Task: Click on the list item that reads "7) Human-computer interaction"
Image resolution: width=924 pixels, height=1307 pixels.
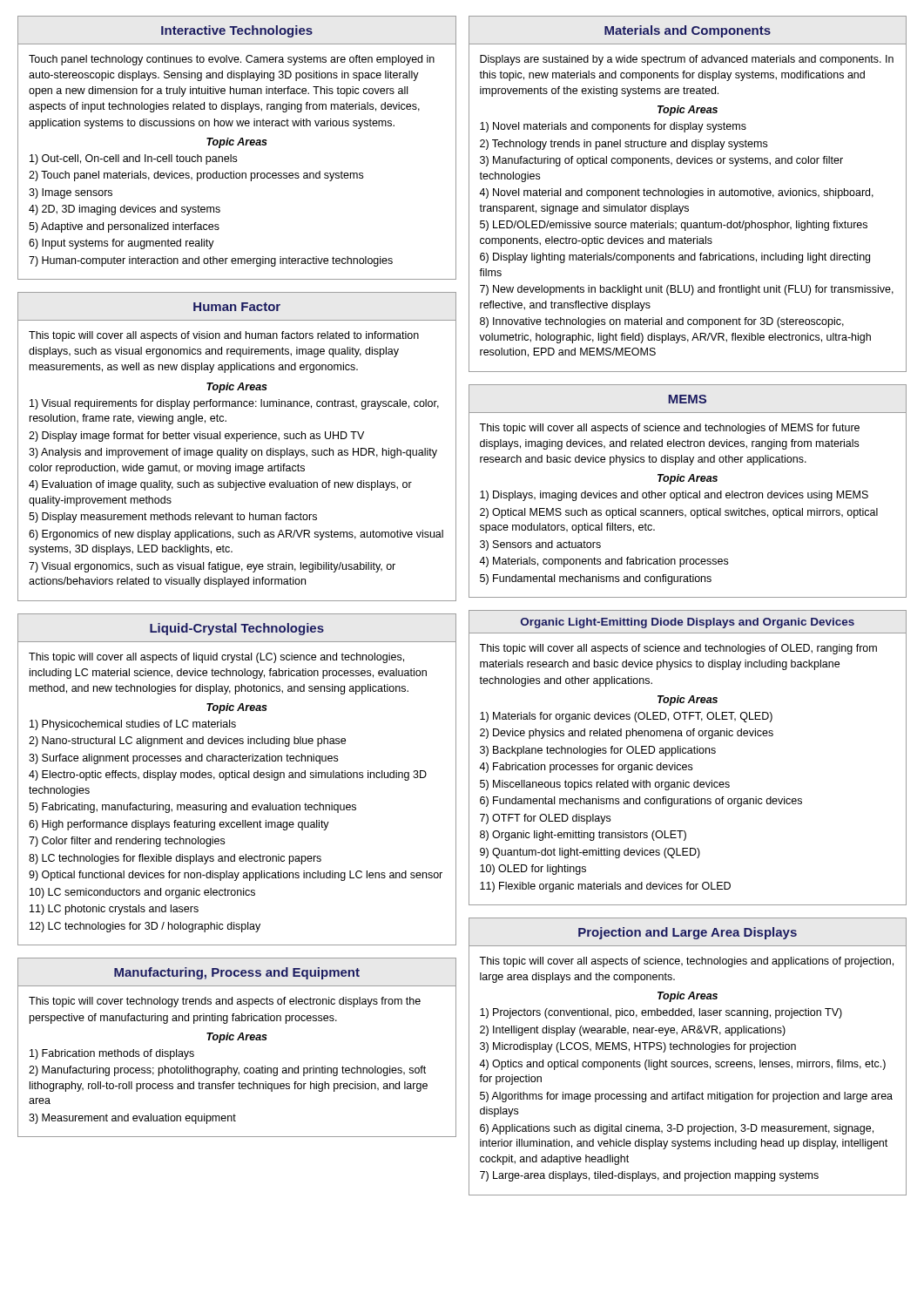Action: pos(211,260)
